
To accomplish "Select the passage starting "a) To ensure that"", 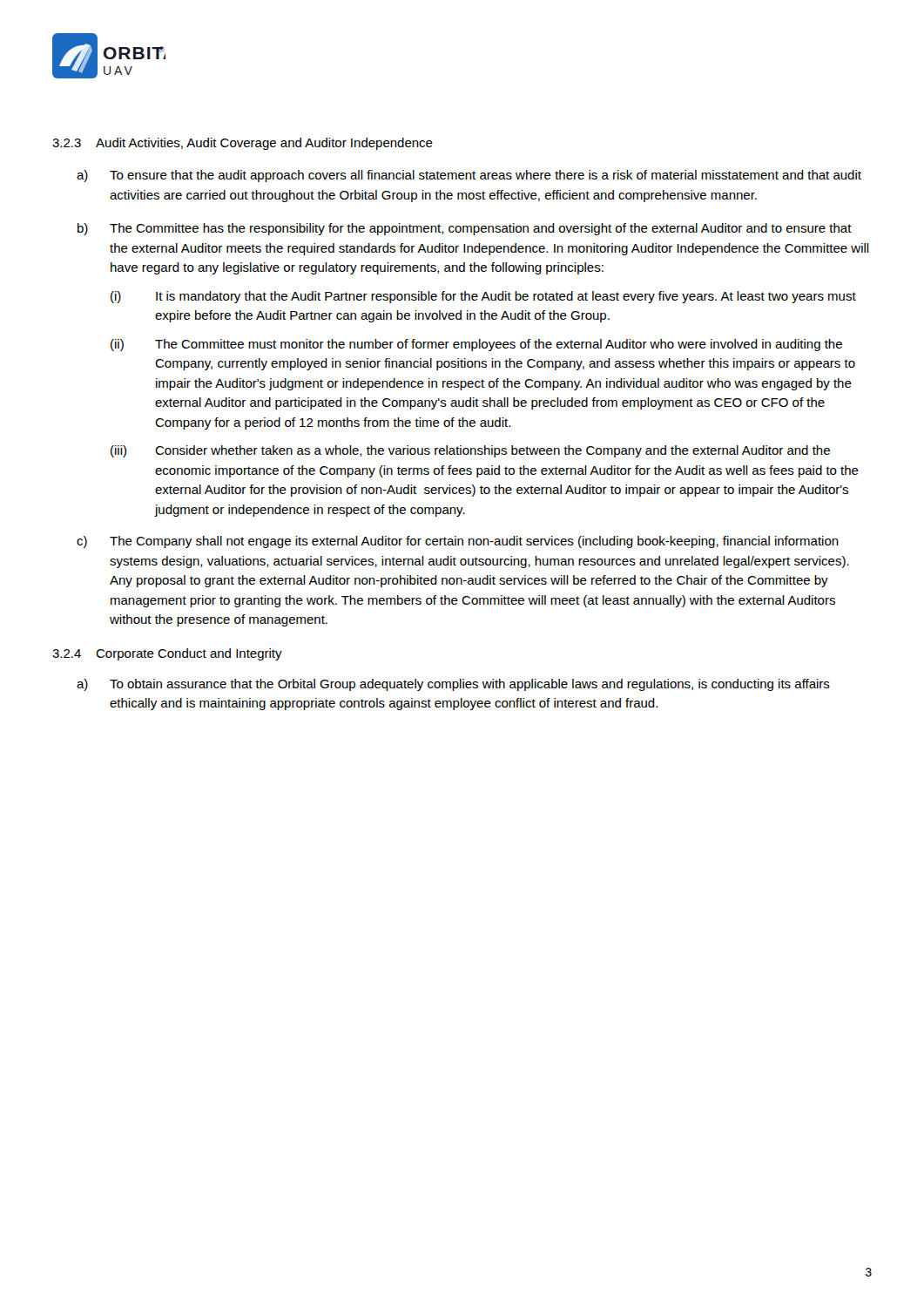I will (474, 185).
